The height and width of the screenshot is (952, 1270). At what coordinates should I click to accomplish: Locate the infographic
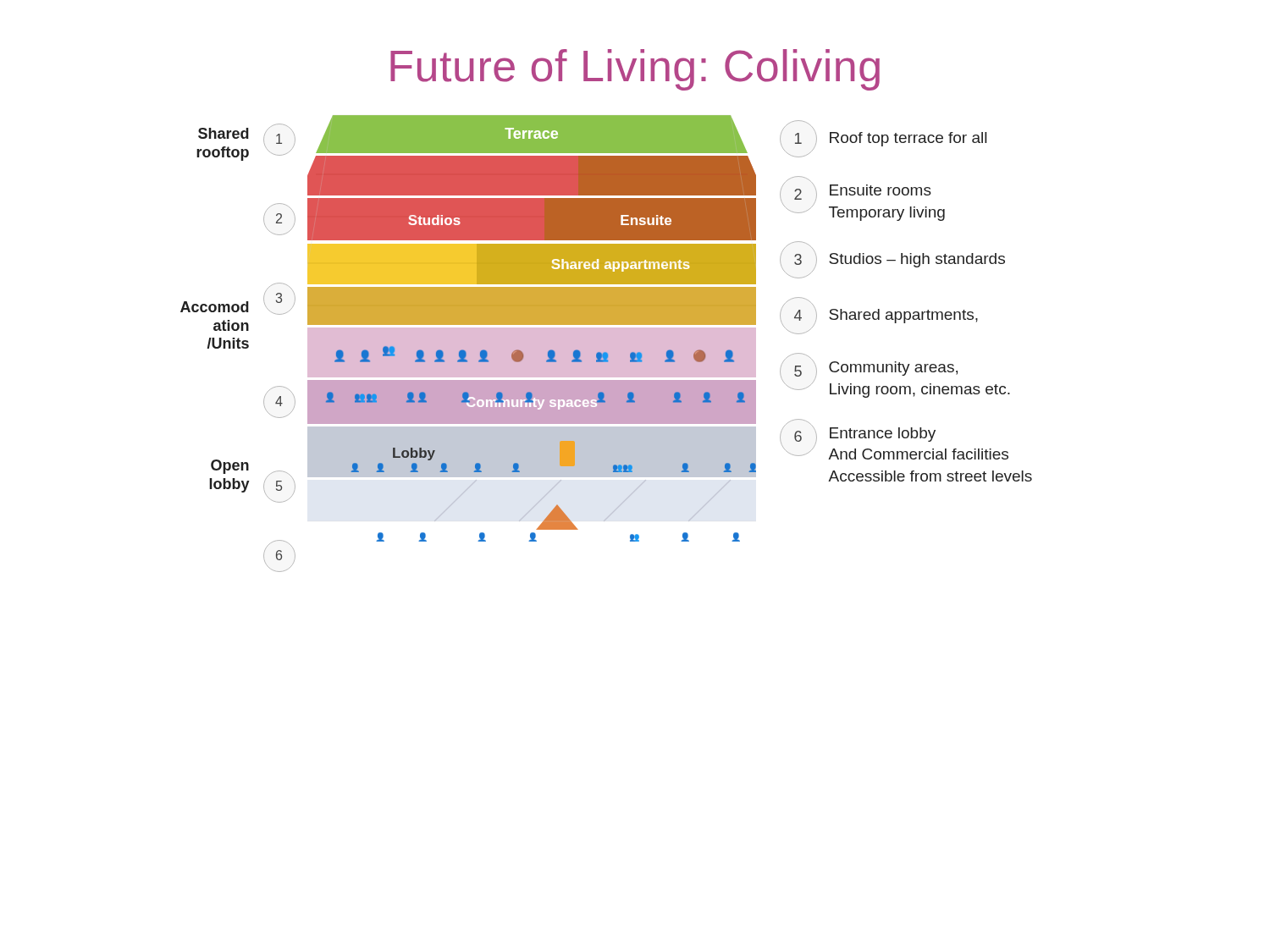coord(531,383)
